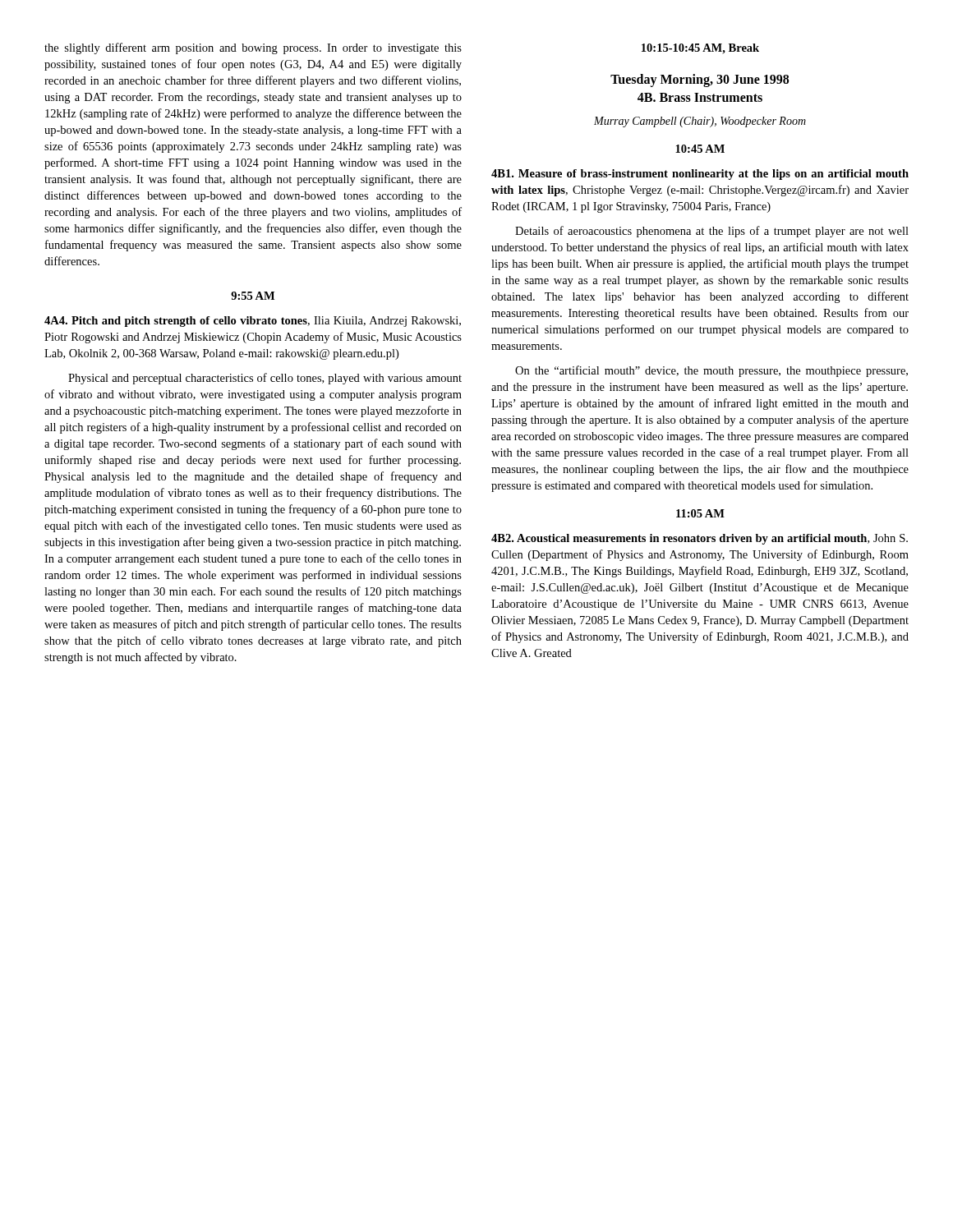Find the block on this page that starts "4A4. Pitch and pitch"
Image resolution: width=953 pixels, height=1232 pixels.
[253, 337]
